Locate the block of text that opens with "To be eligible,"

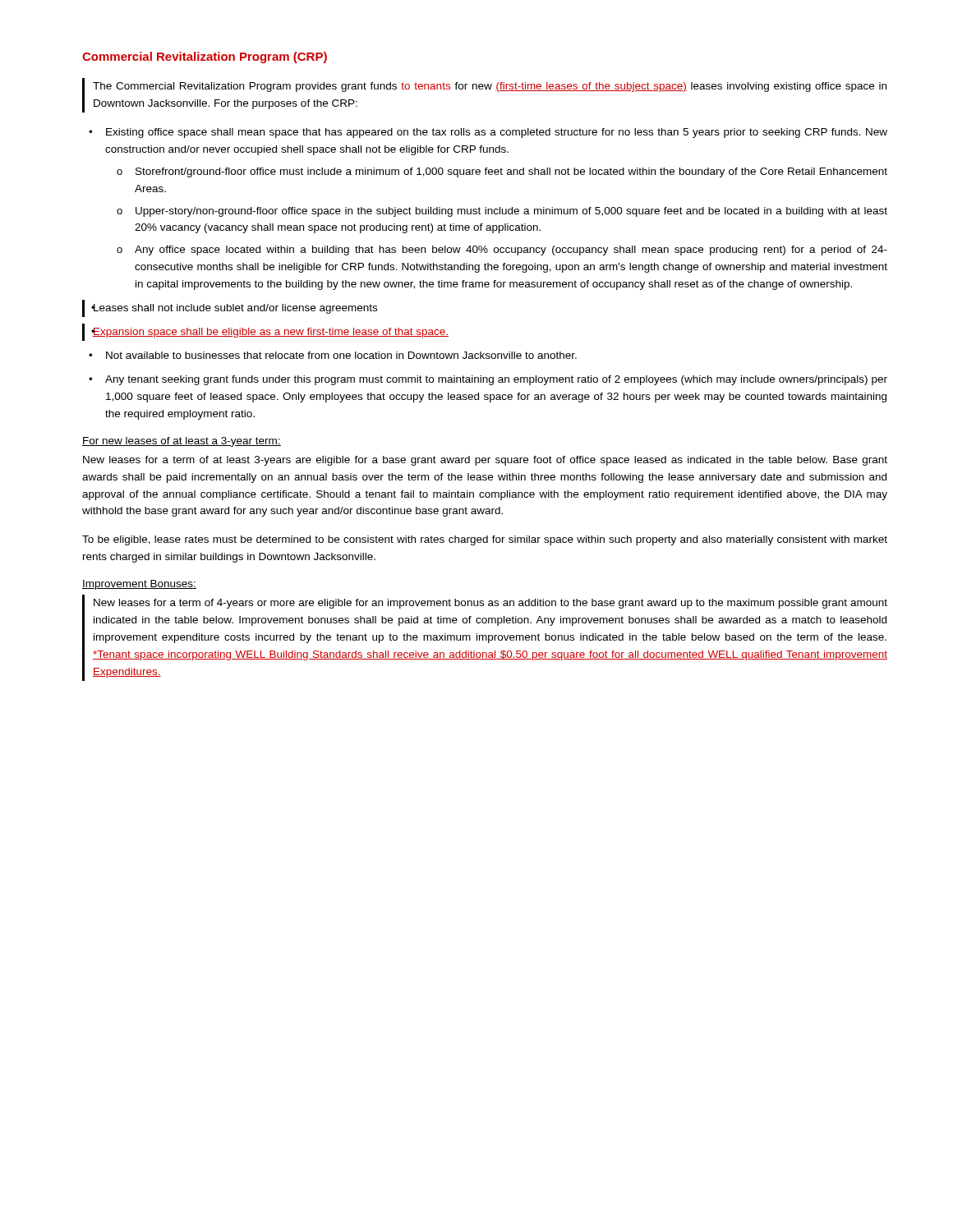(x=485, y=549)
